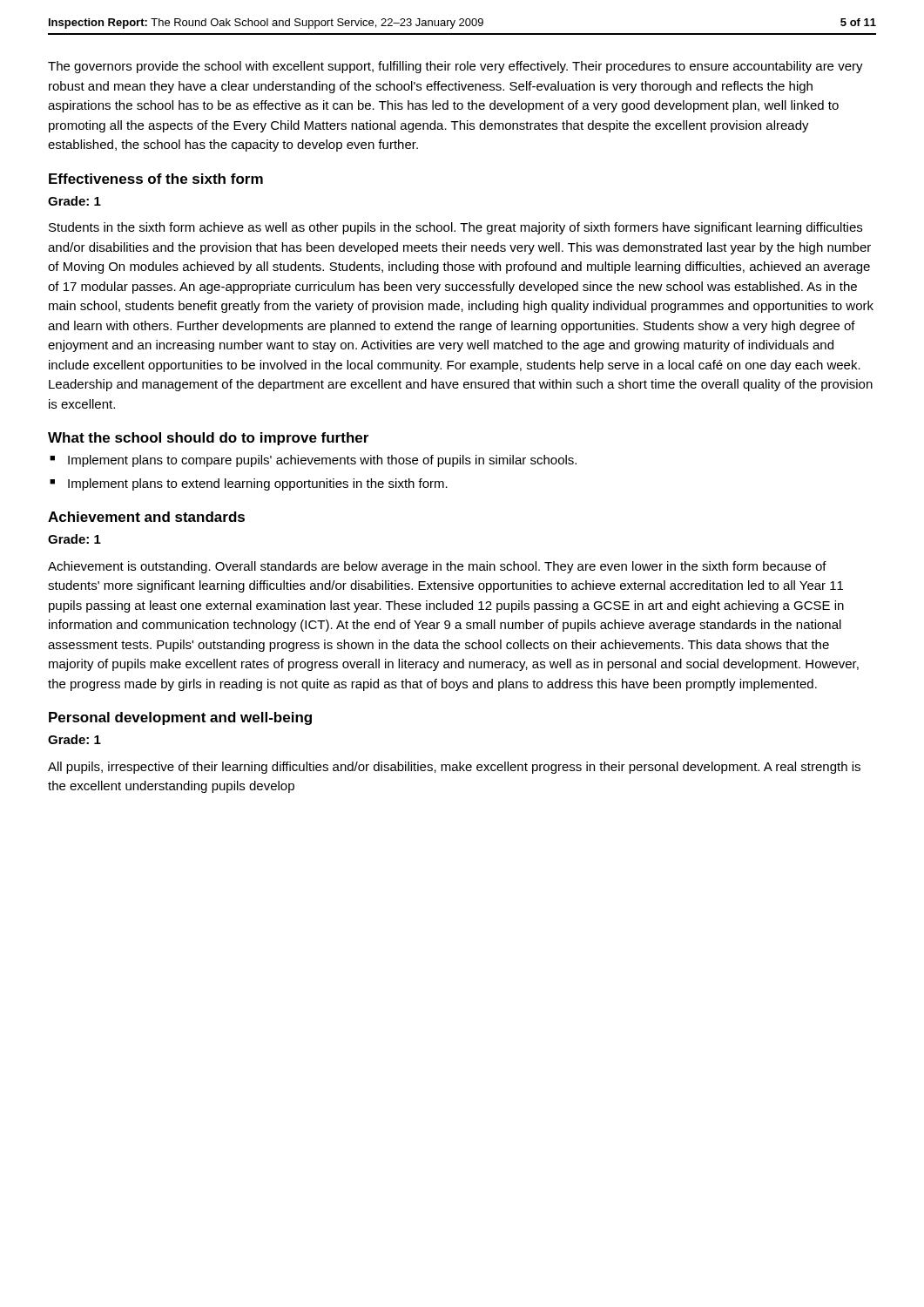Where does it say "Personal development and well-being"?
The height and width of the screenshot is (1307, 924).
(180, 718)
